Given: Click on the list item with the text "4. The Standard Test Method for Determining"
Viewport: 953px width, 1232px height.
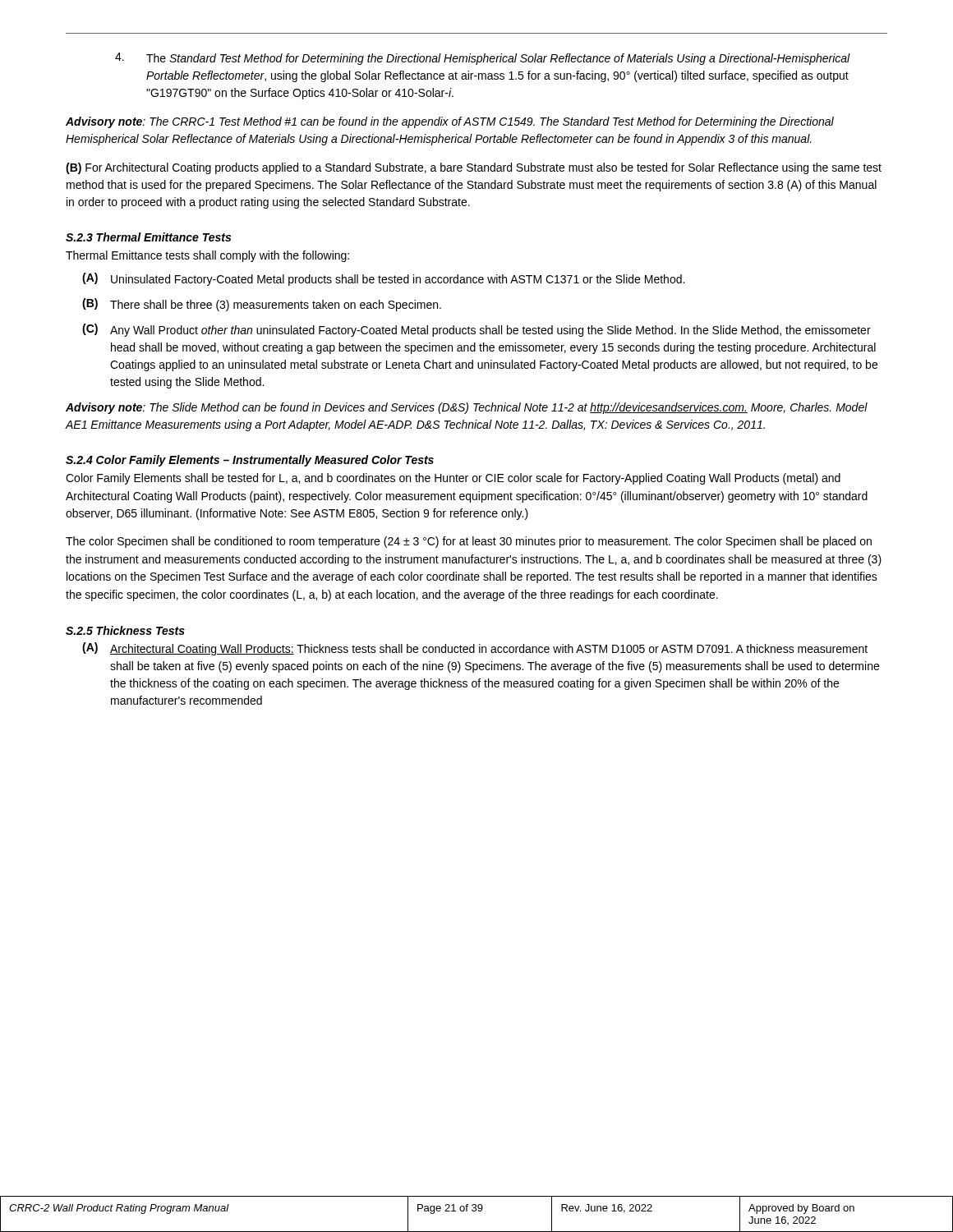Looking at the screenshot, I should click(x=501, y=76).
